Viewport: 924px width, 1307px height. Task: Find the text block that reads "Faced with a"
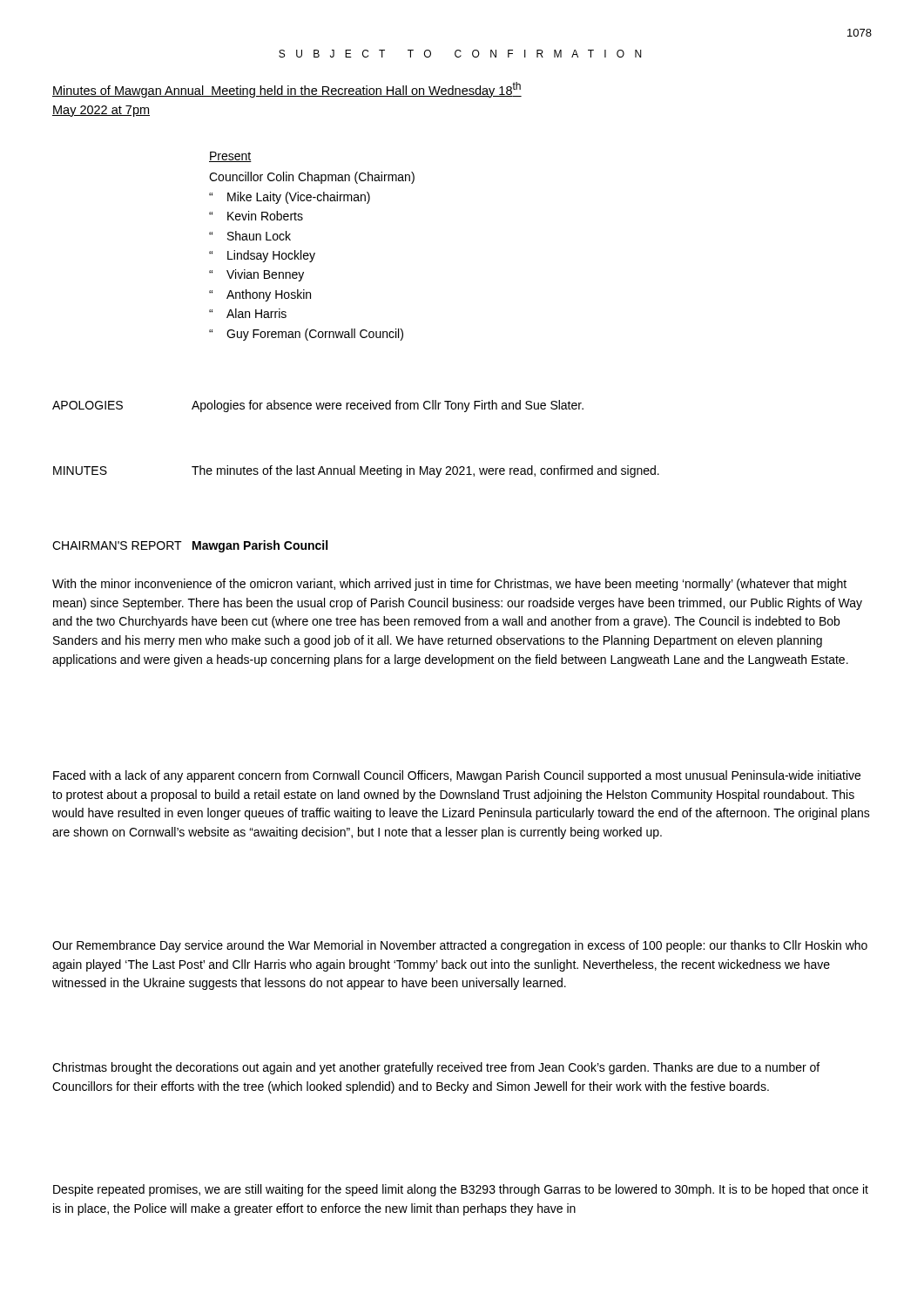(461, 804)
